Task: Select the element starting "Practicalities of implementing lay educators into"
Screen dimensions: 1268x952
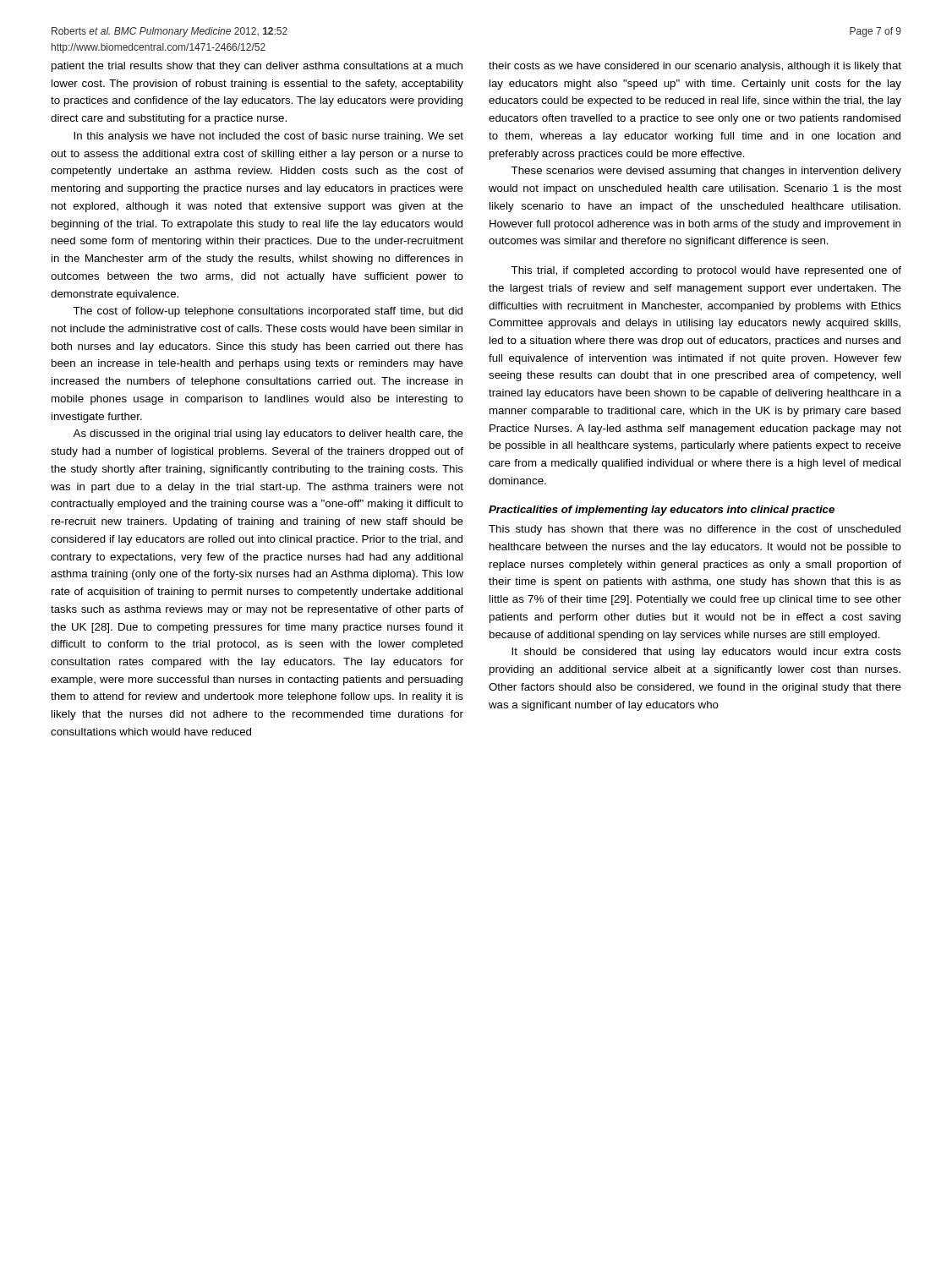Action: point(695,510)
